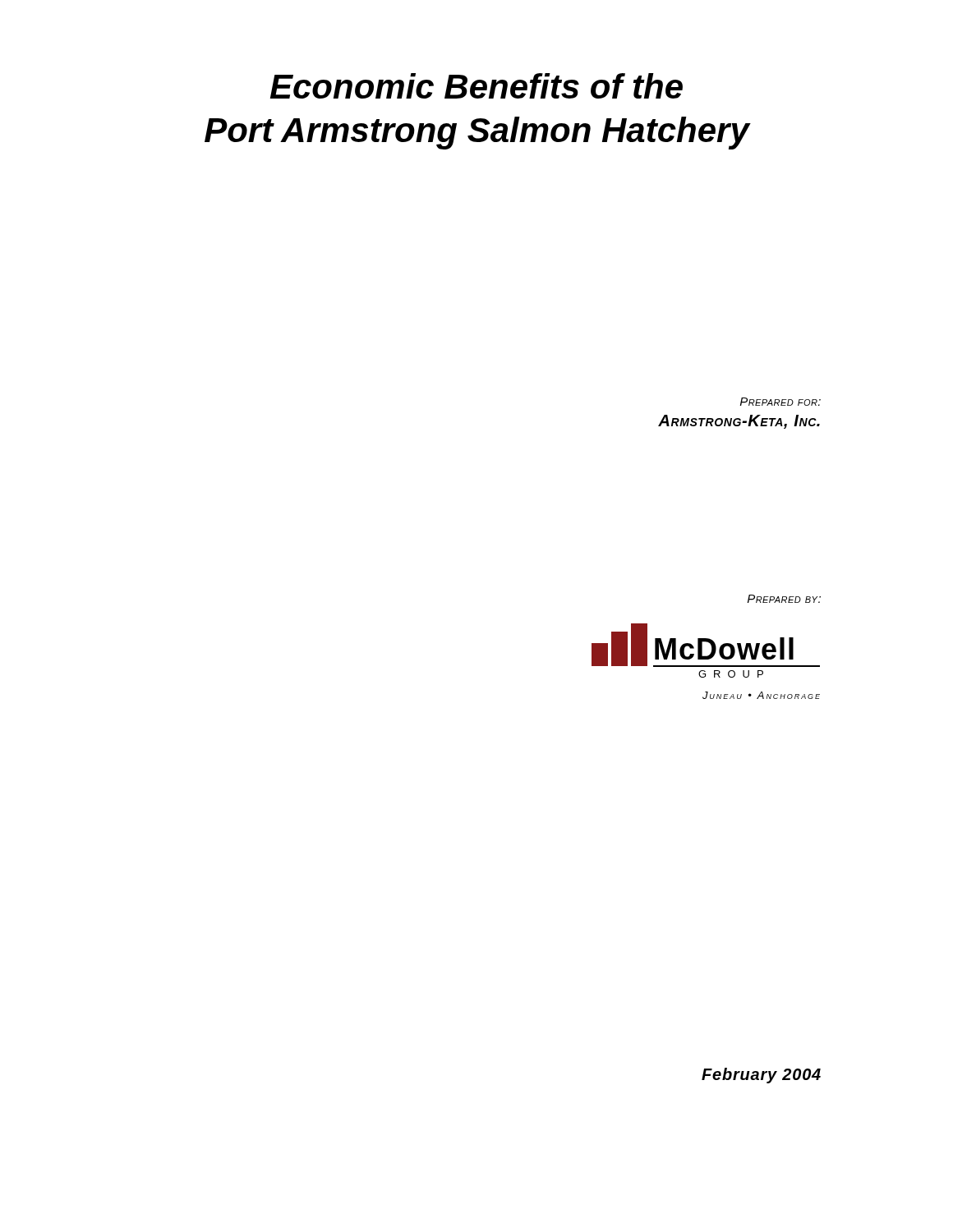Navigate to the text block starting "February 2004"
Screen dimensions: 1232x953
coord(762,1075)
